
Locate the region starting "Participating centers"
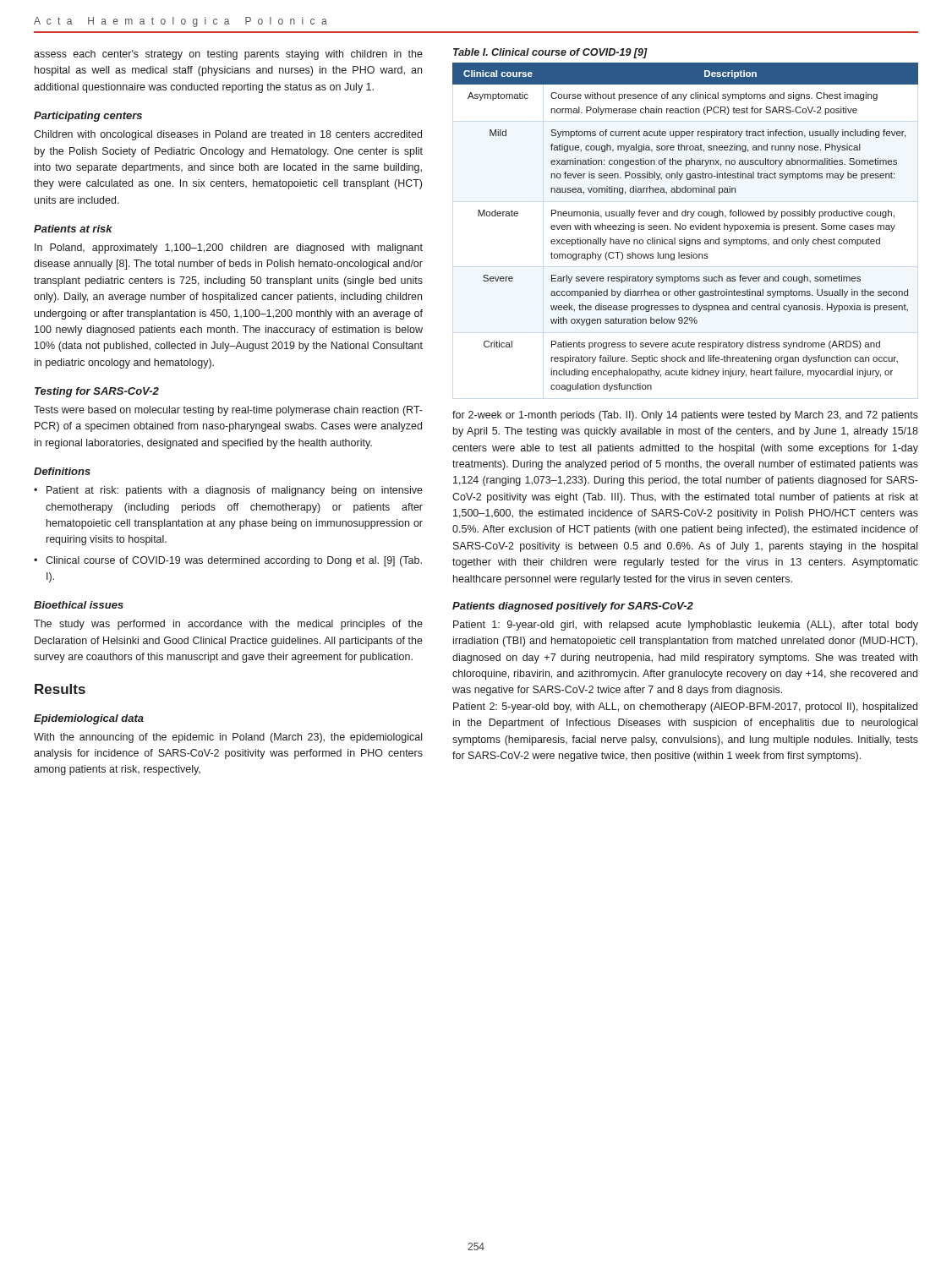(x=88, y=116)
